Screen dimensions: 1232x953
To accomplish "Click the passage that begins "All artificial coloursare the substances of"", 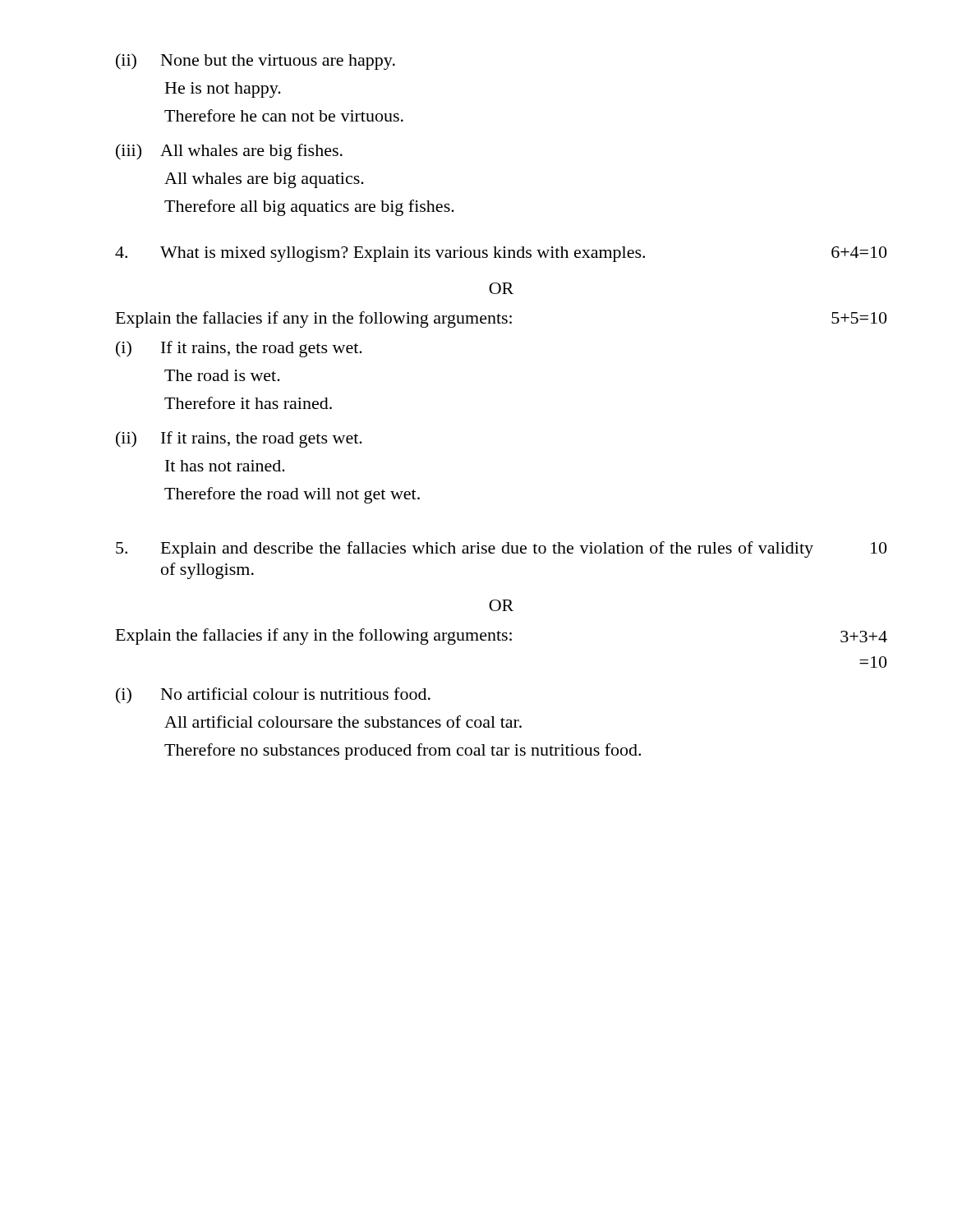I will (343, 721).
